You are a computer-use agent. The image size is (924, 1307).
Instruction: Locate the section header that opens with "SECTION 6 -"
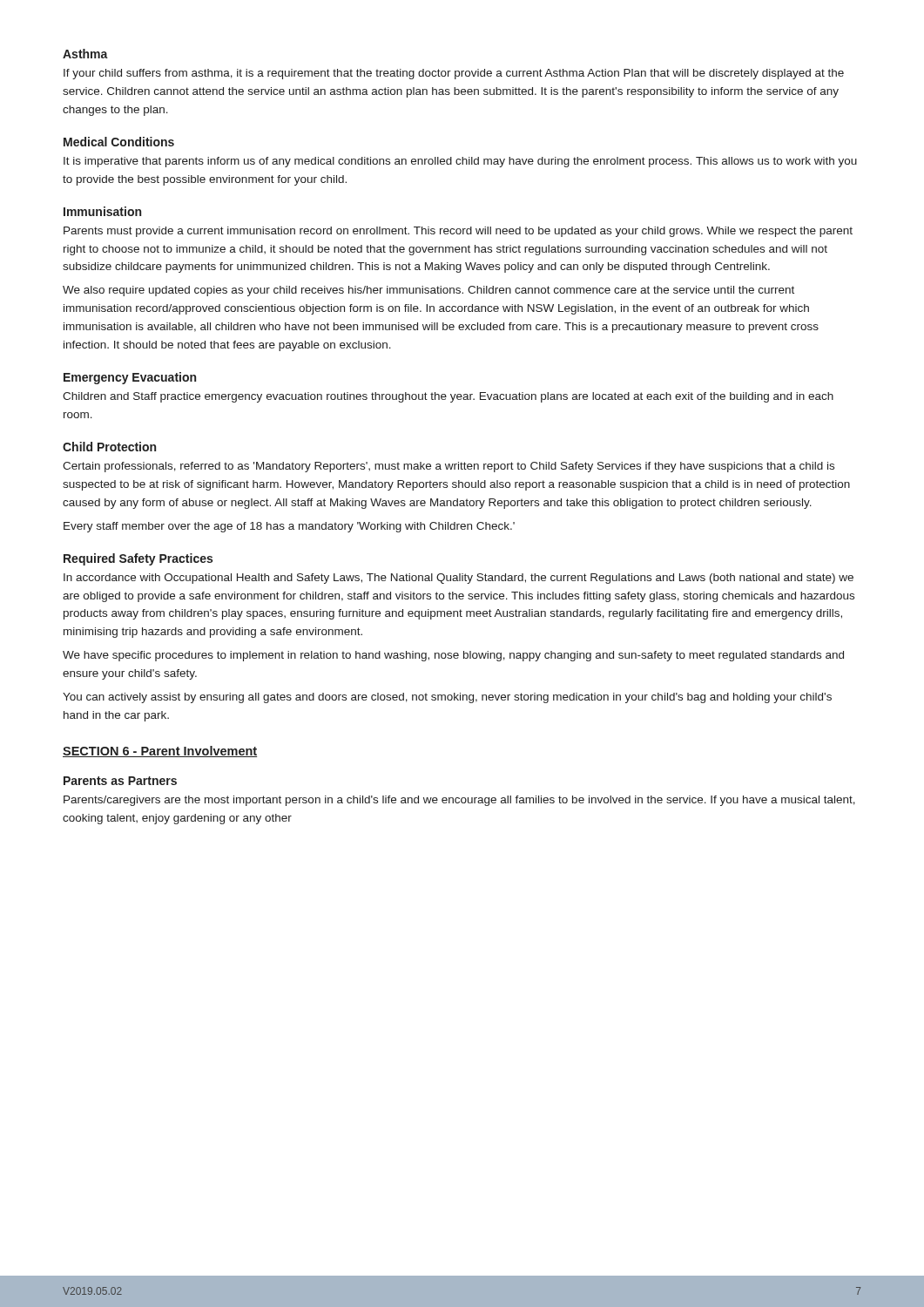tap(160, 751)
